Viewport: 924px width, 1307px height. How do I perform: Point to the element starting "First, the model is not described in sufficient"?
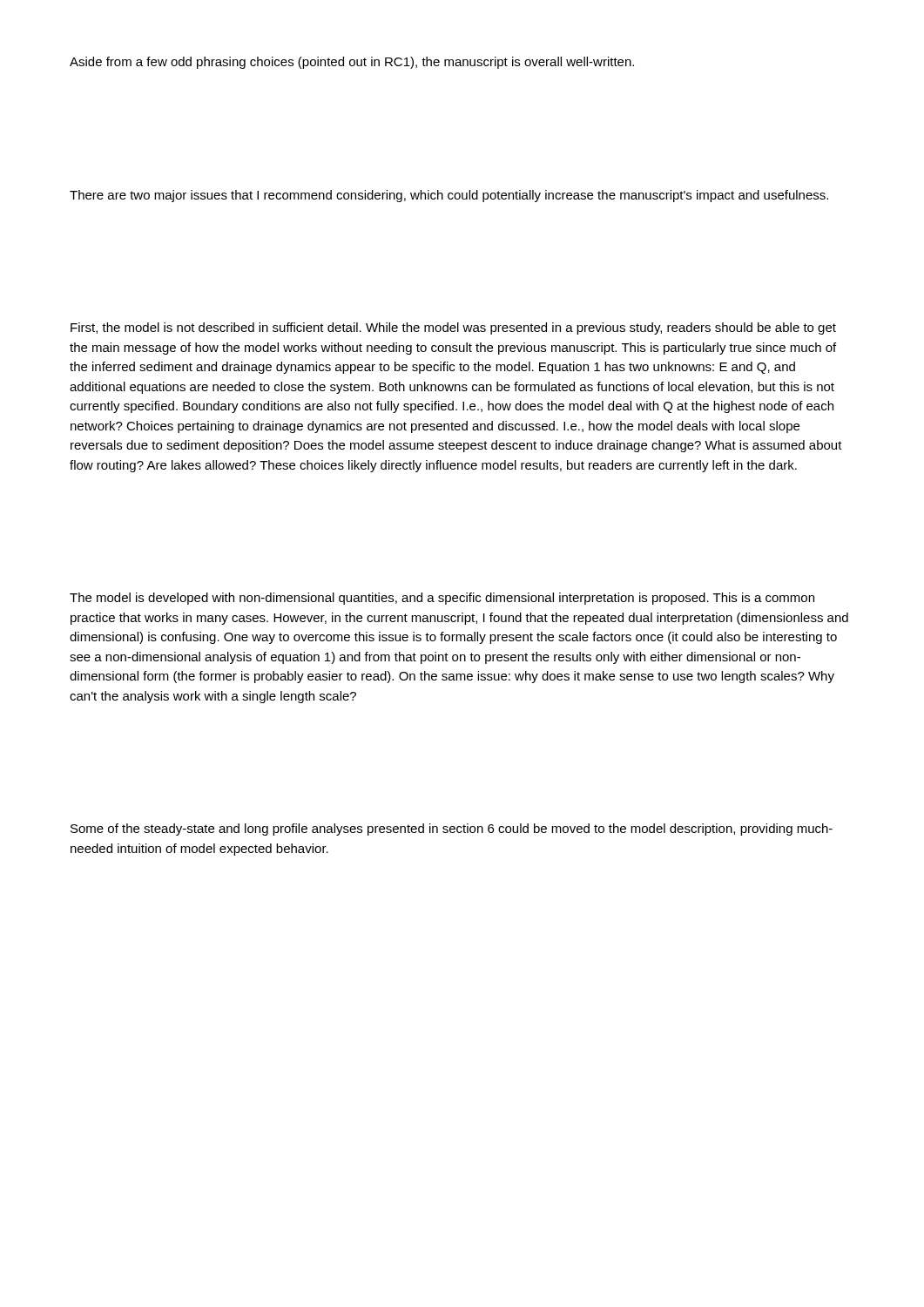coord(456,396)
